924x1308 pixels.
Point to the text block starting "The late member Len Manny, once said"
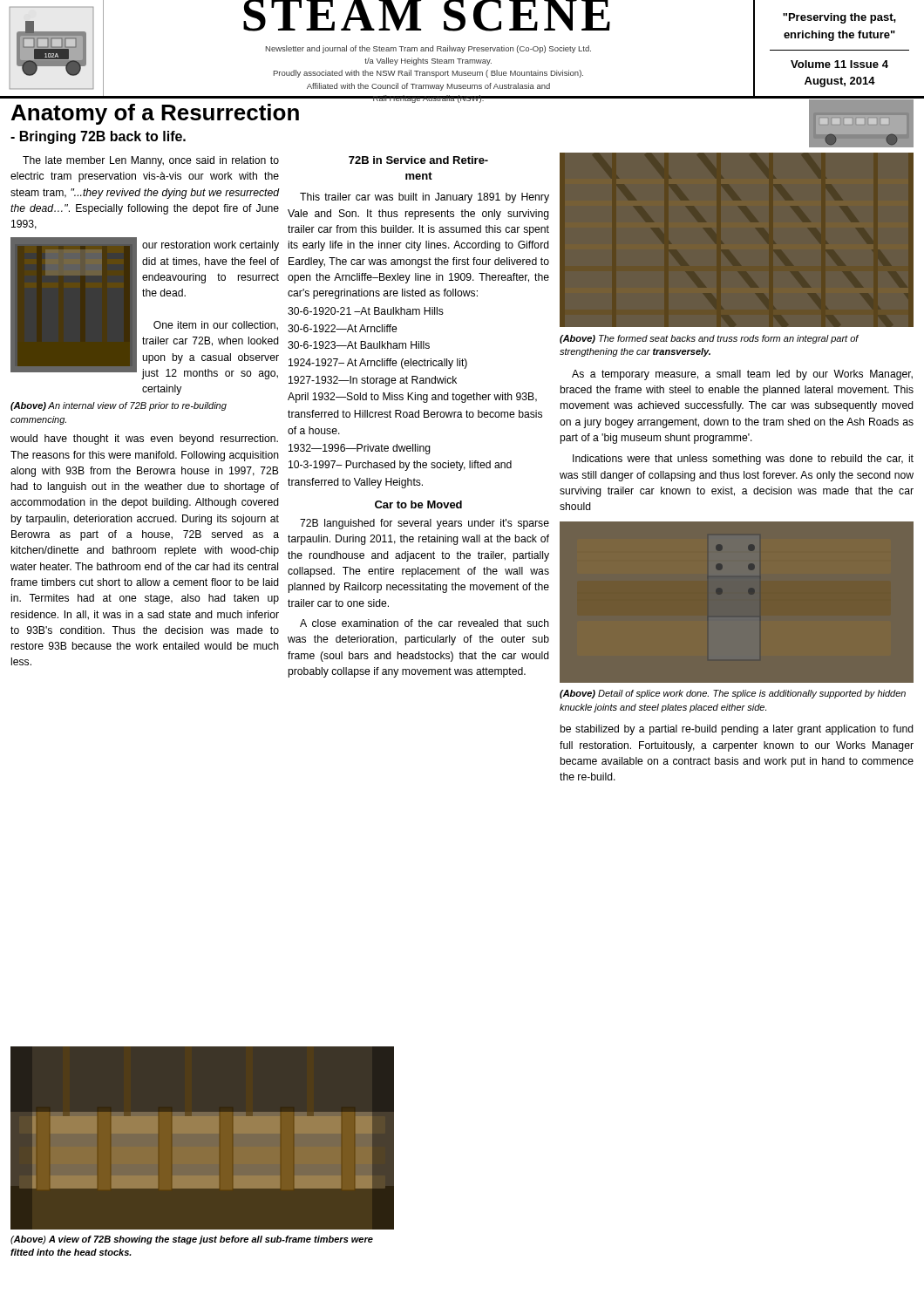145,193
